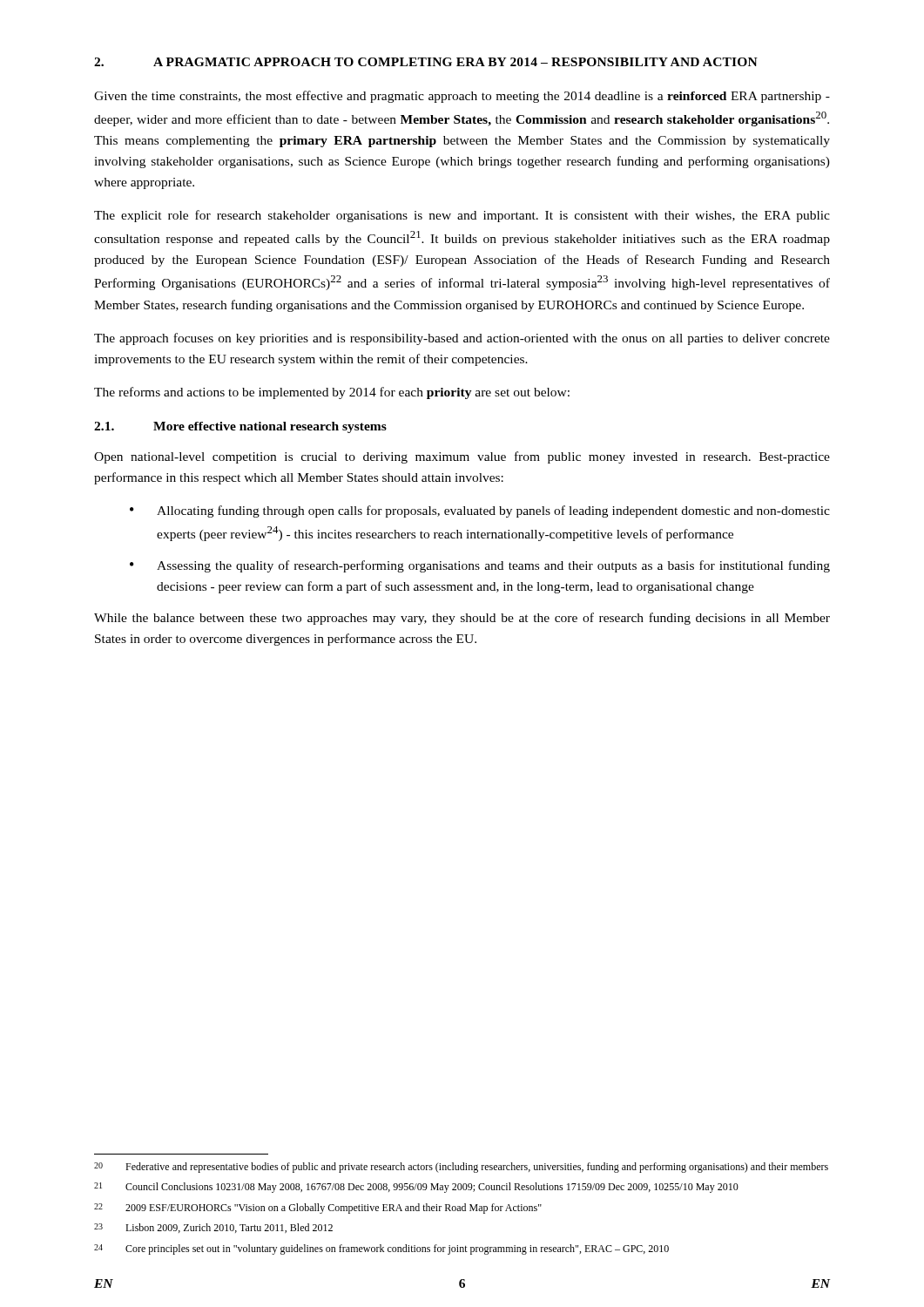924x1307 pixels.
Task: Locate the block of text that opens with "The explicit role"
Action: pyautogui.click(x=462, y=260)
